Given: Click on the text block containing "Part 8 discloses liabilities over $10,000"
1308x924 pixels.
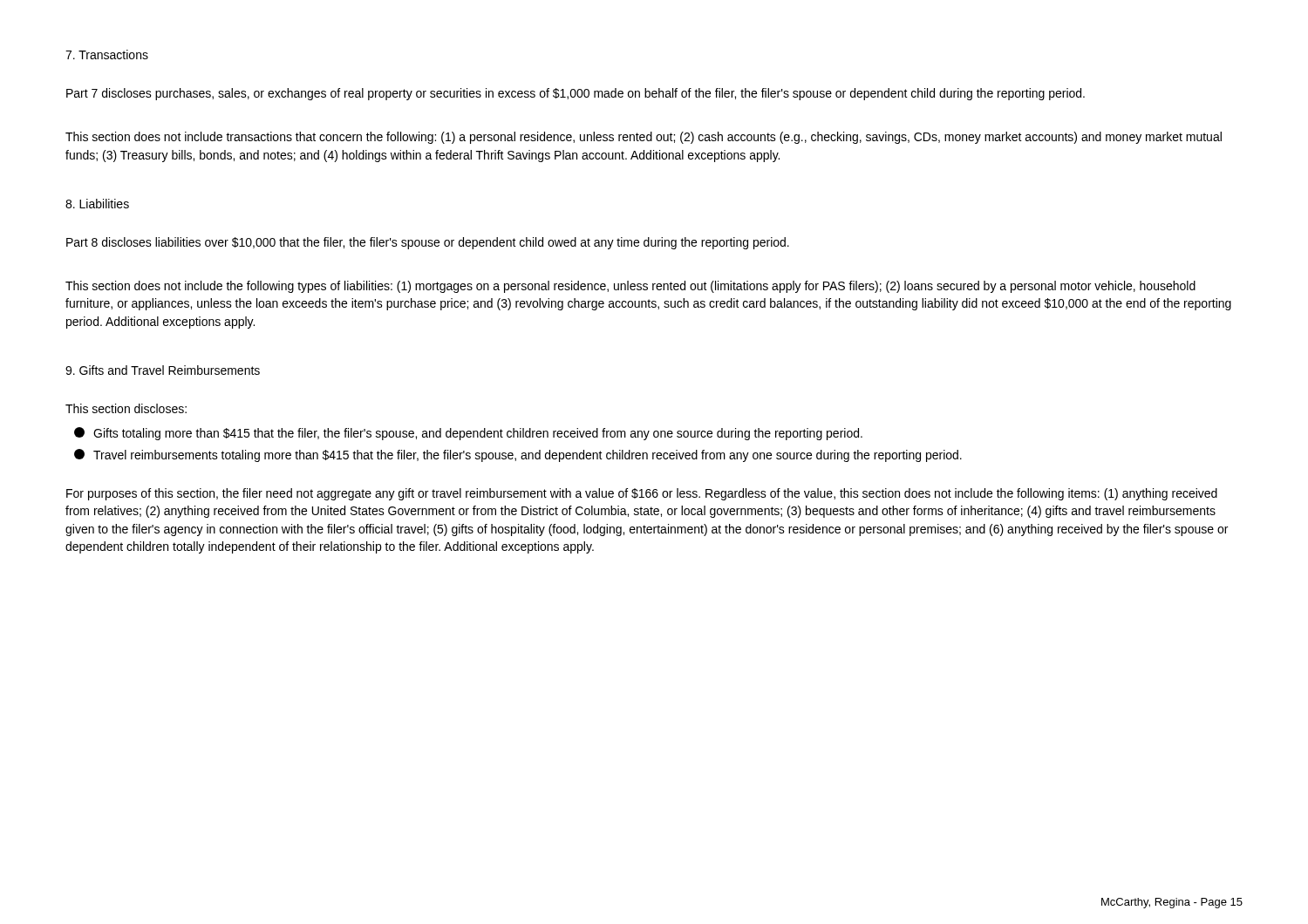Looking at the screenshot, I should pos(428,242).
